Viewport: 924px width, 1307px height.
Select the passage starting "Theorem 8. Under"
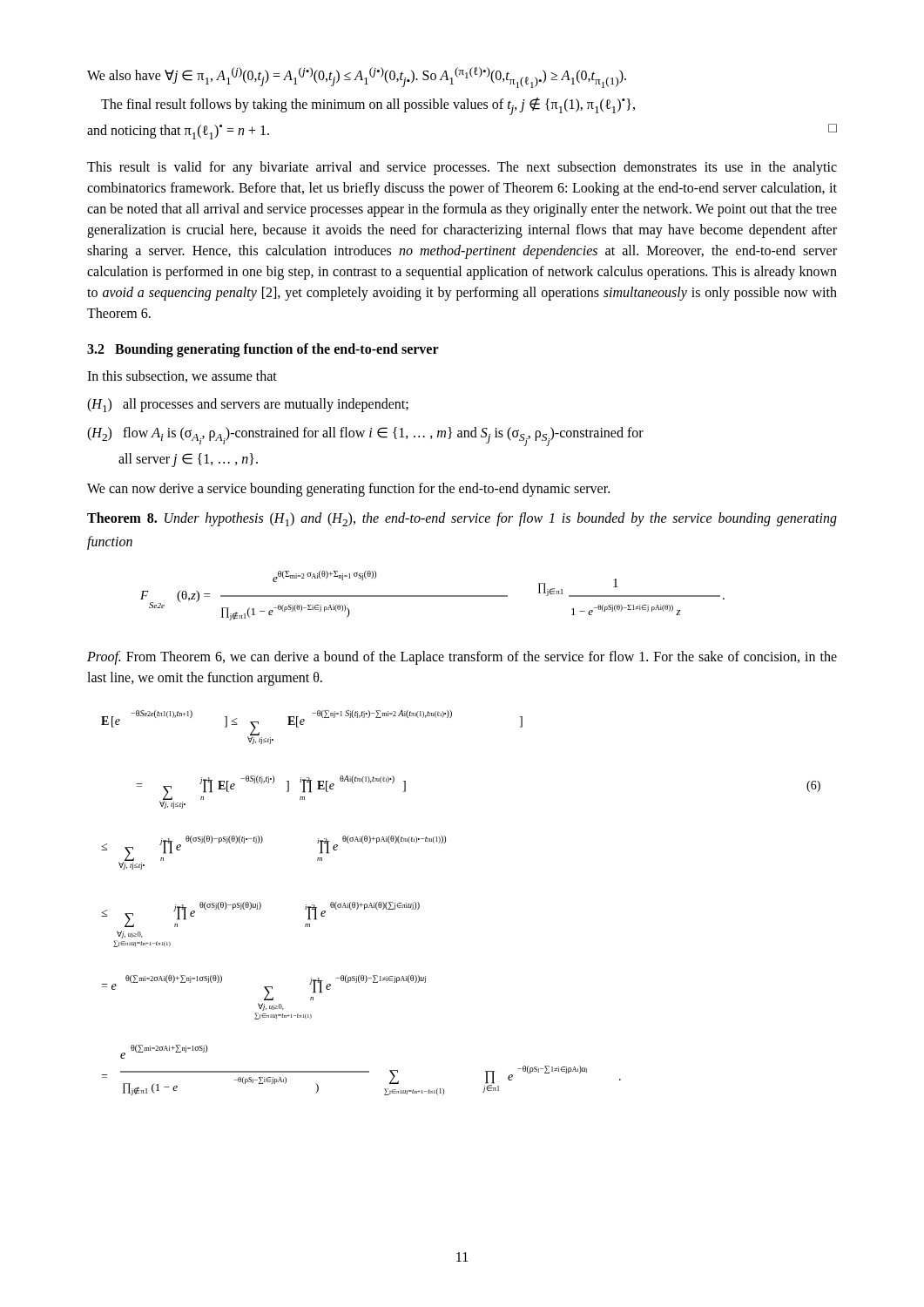point(462,529)
